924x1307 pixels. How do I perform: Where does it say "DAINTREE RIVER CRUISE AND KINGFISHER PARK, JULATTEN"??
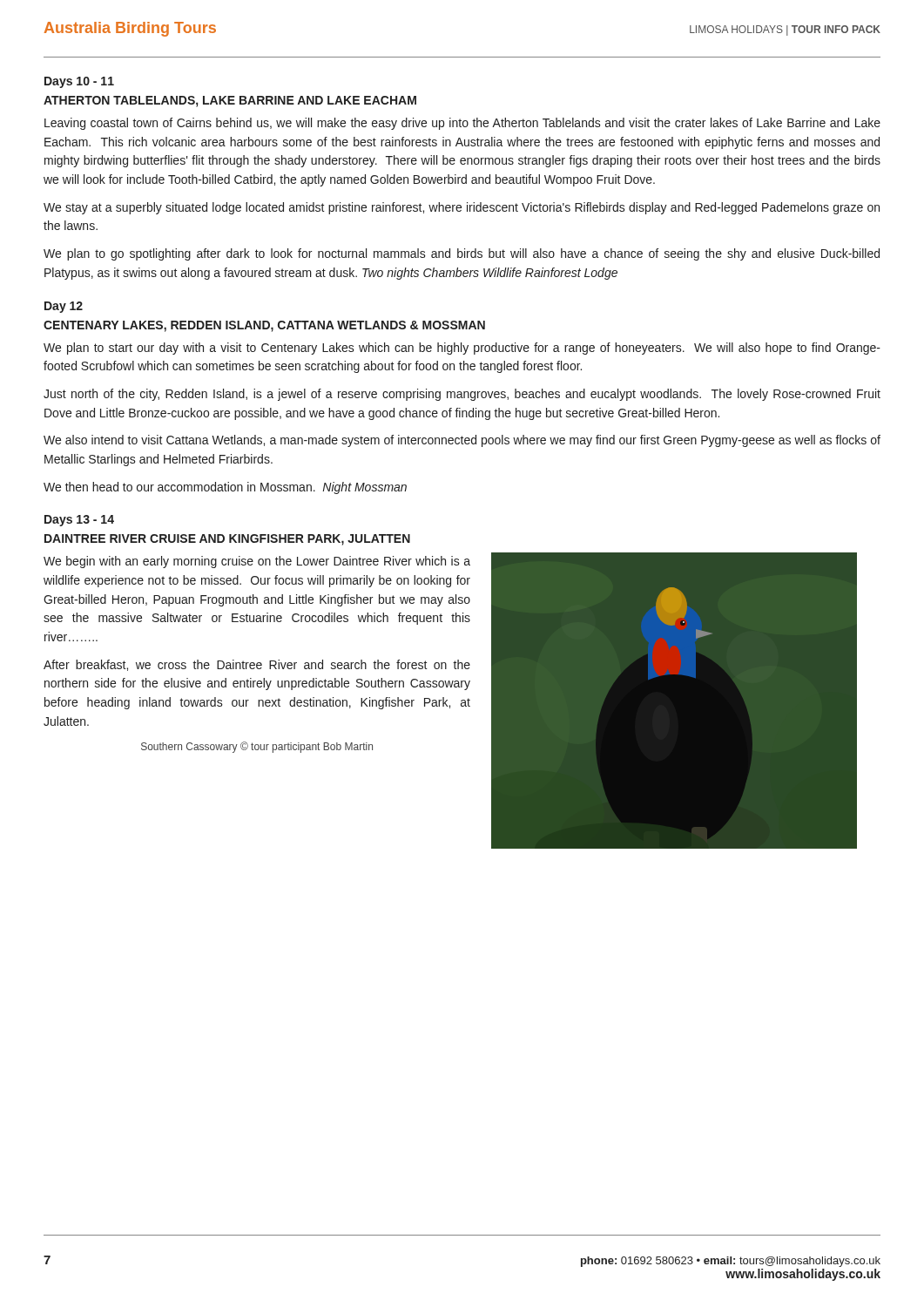coord(227,539)
